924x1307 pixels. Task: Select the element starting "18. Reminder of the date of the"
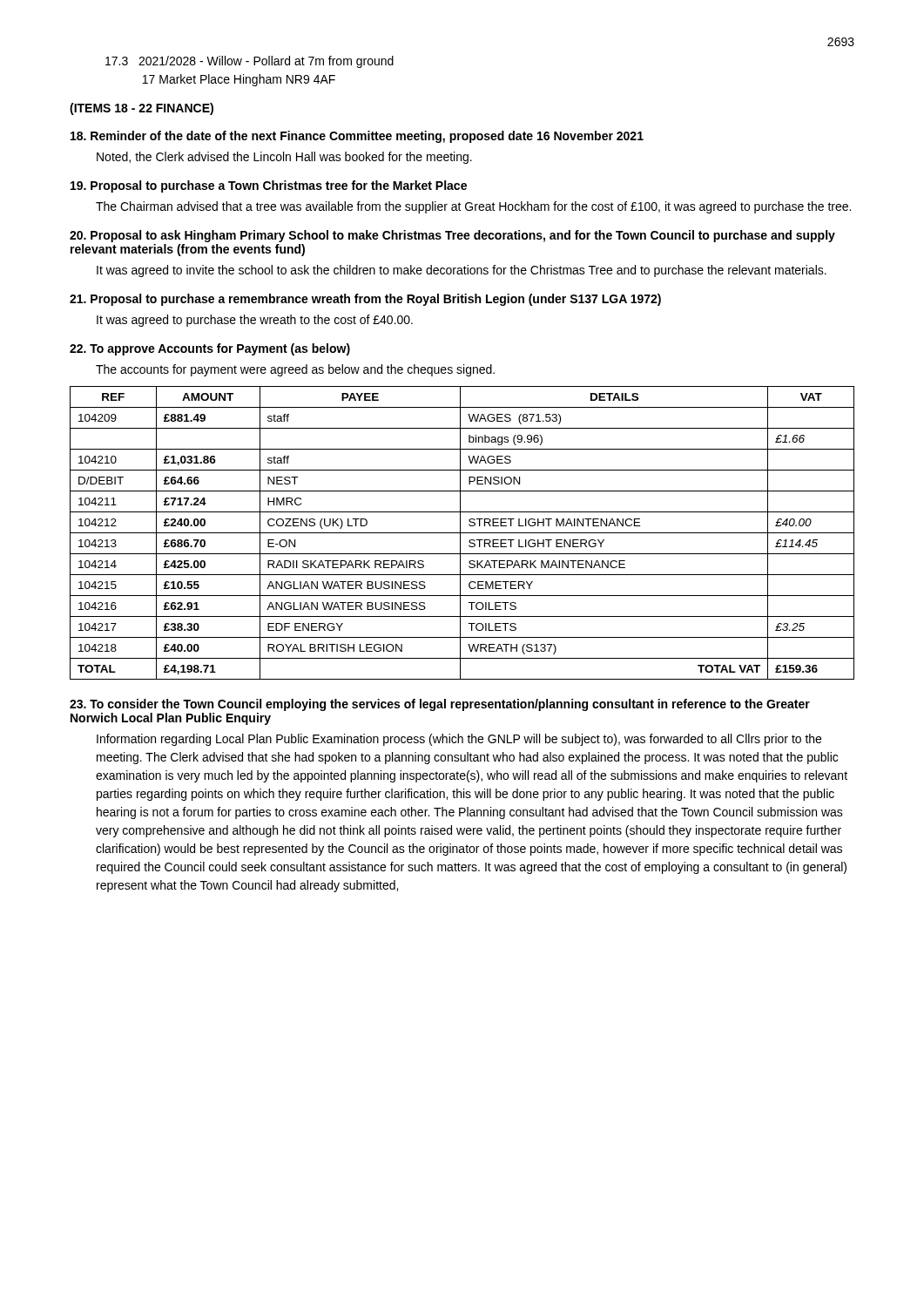[462, 148]
